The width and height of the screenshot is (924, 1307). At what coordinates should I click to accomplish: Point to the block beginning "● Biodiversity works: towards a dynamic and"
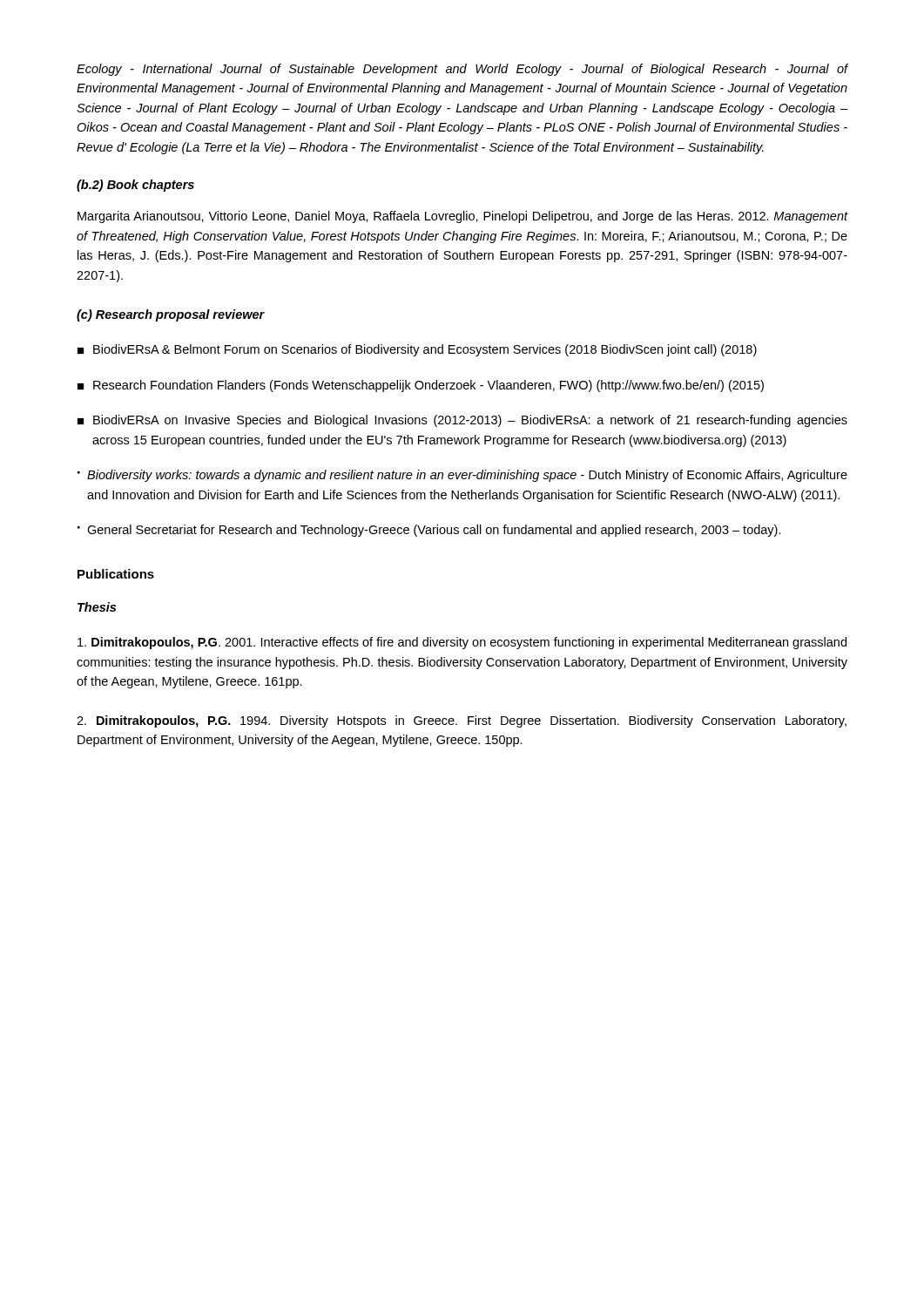(x=462, y=485)
